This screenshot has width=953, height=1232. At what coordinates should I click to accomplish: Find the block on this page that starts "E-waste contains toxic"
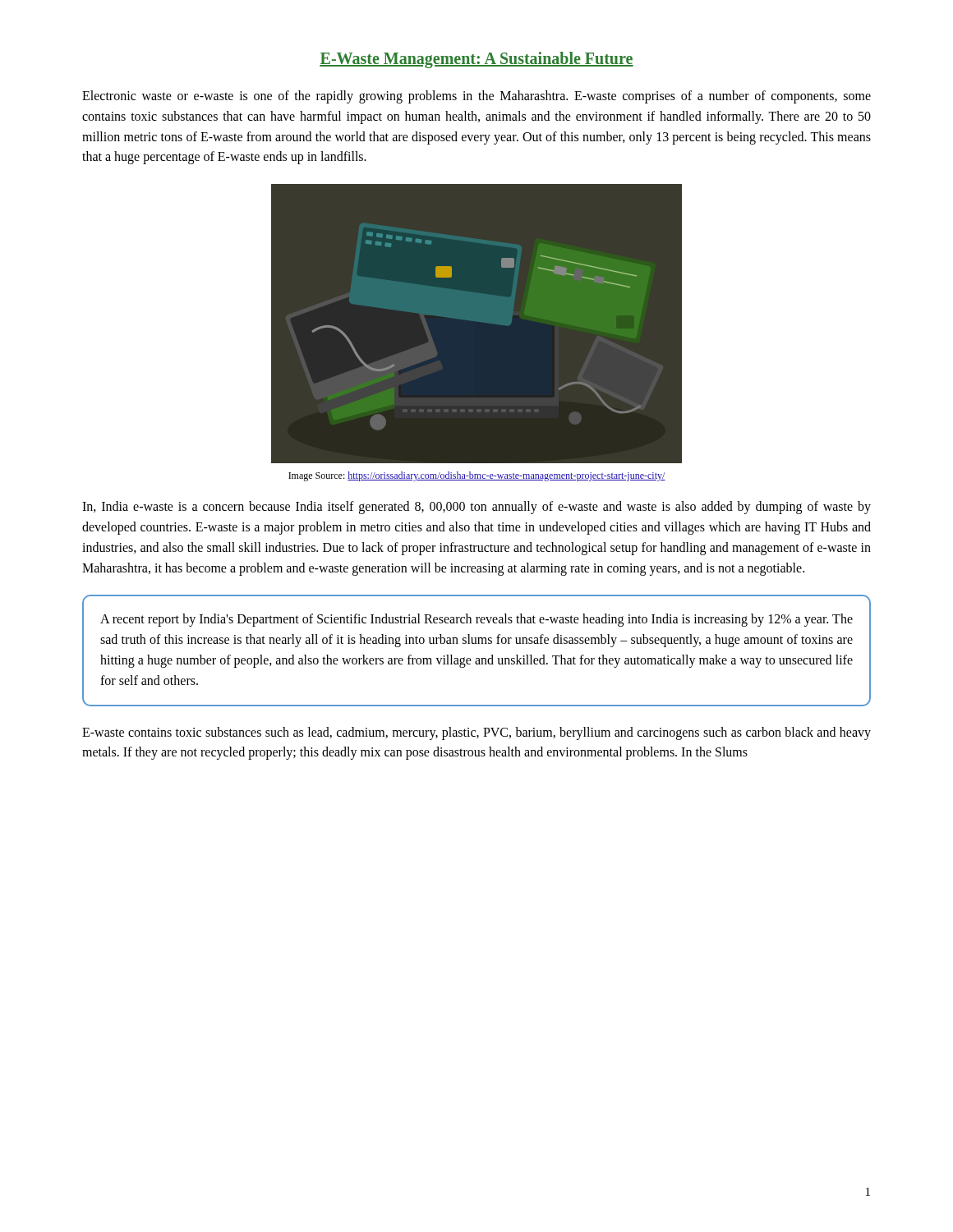(x=476, y=742)
